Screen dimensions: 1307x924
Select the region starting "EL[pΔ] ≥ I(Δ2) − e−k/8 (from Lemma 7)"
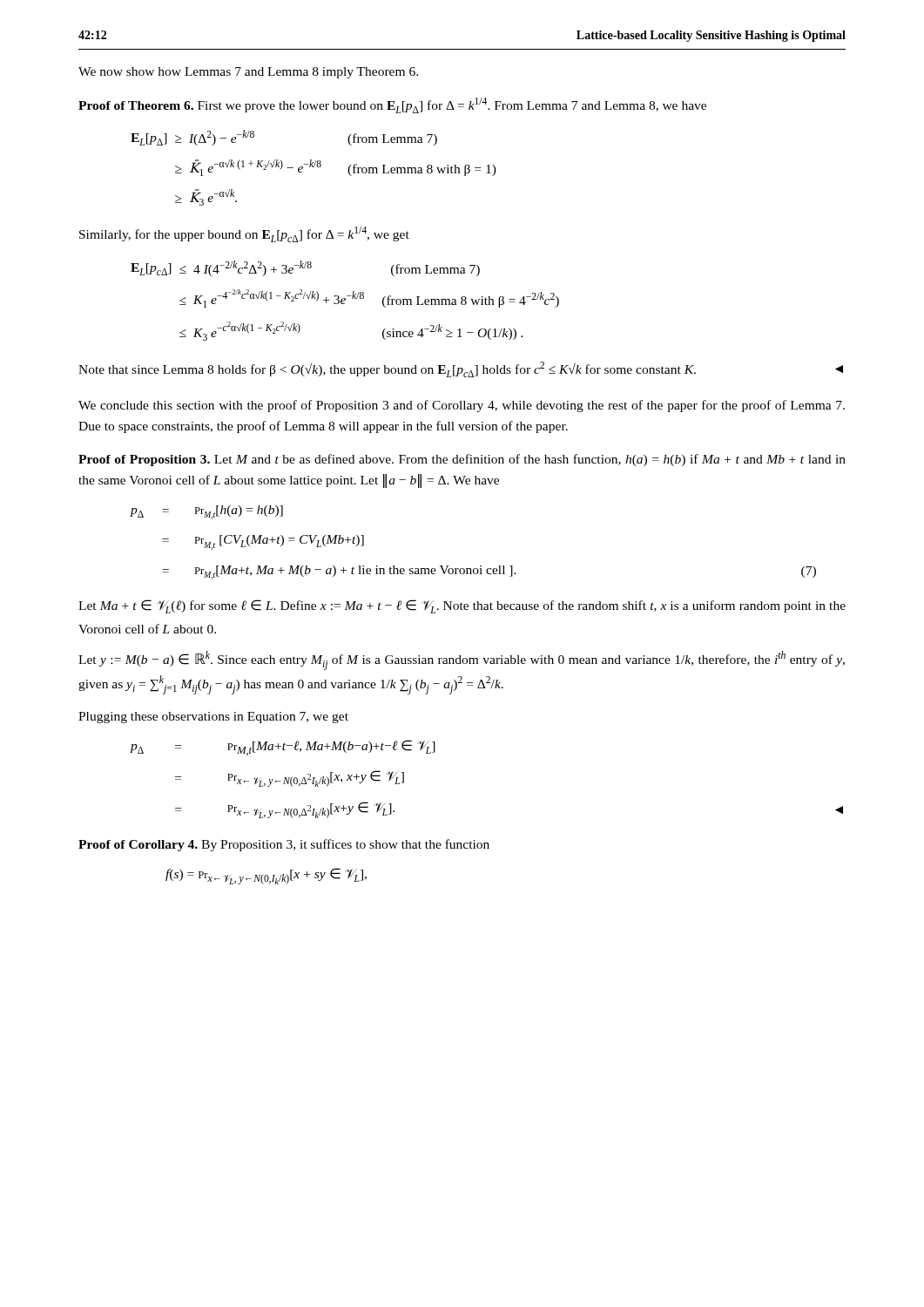(313, 169)
